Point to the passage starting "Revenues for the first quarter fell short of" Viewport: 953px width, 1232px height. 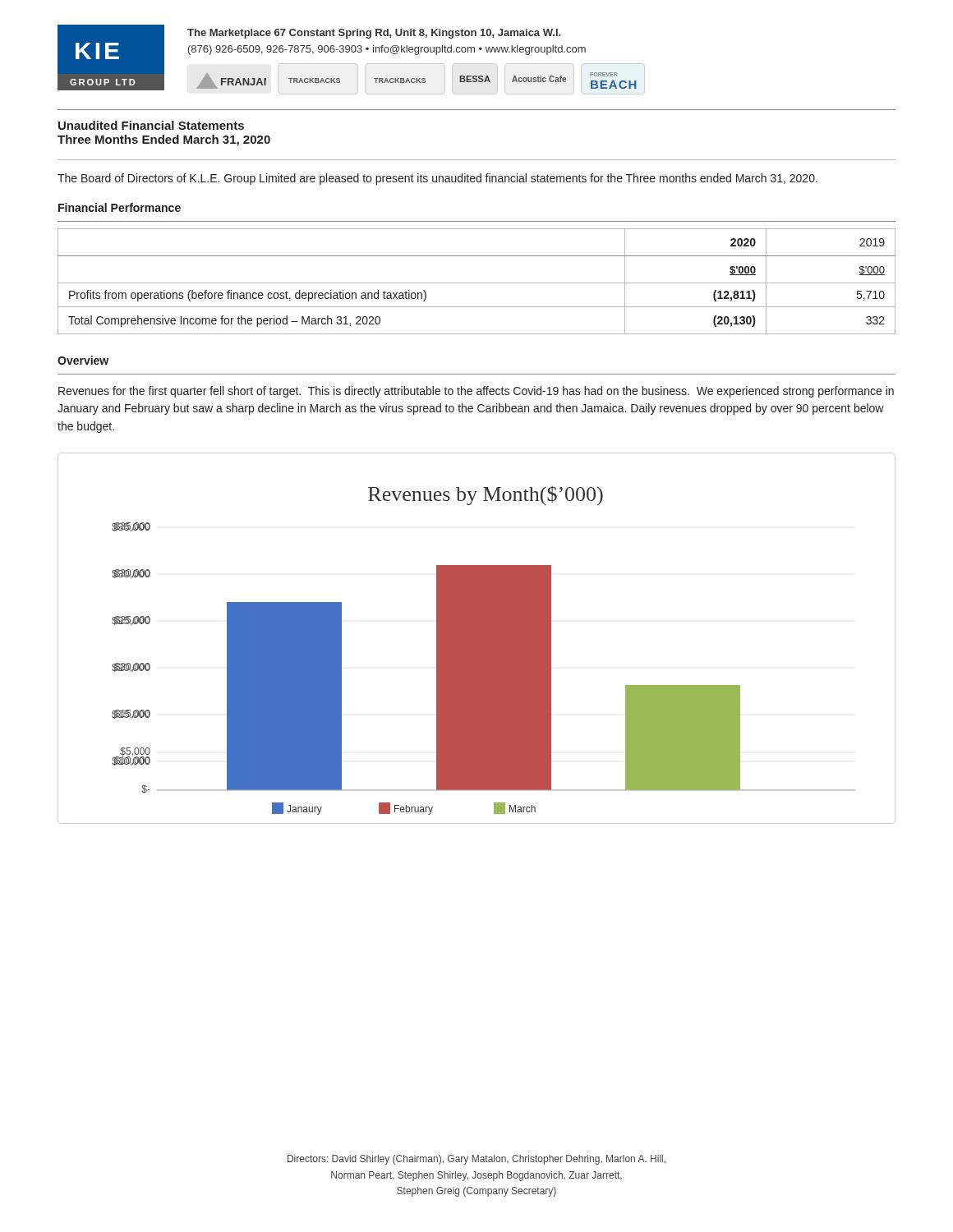[x=476, y=409]
